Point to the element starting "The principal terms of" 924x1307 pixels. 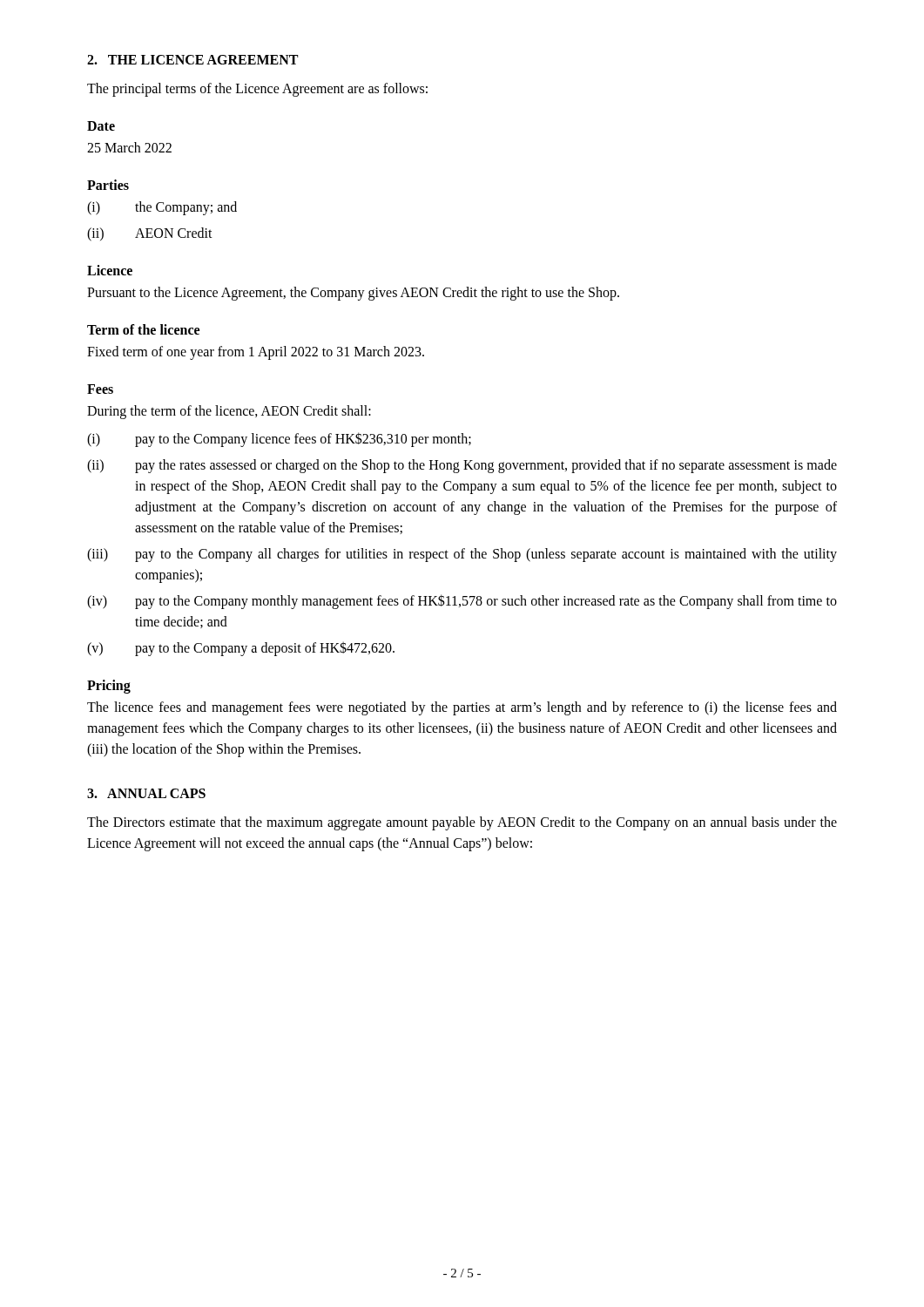pyautogui.click(x=258, y=88)
